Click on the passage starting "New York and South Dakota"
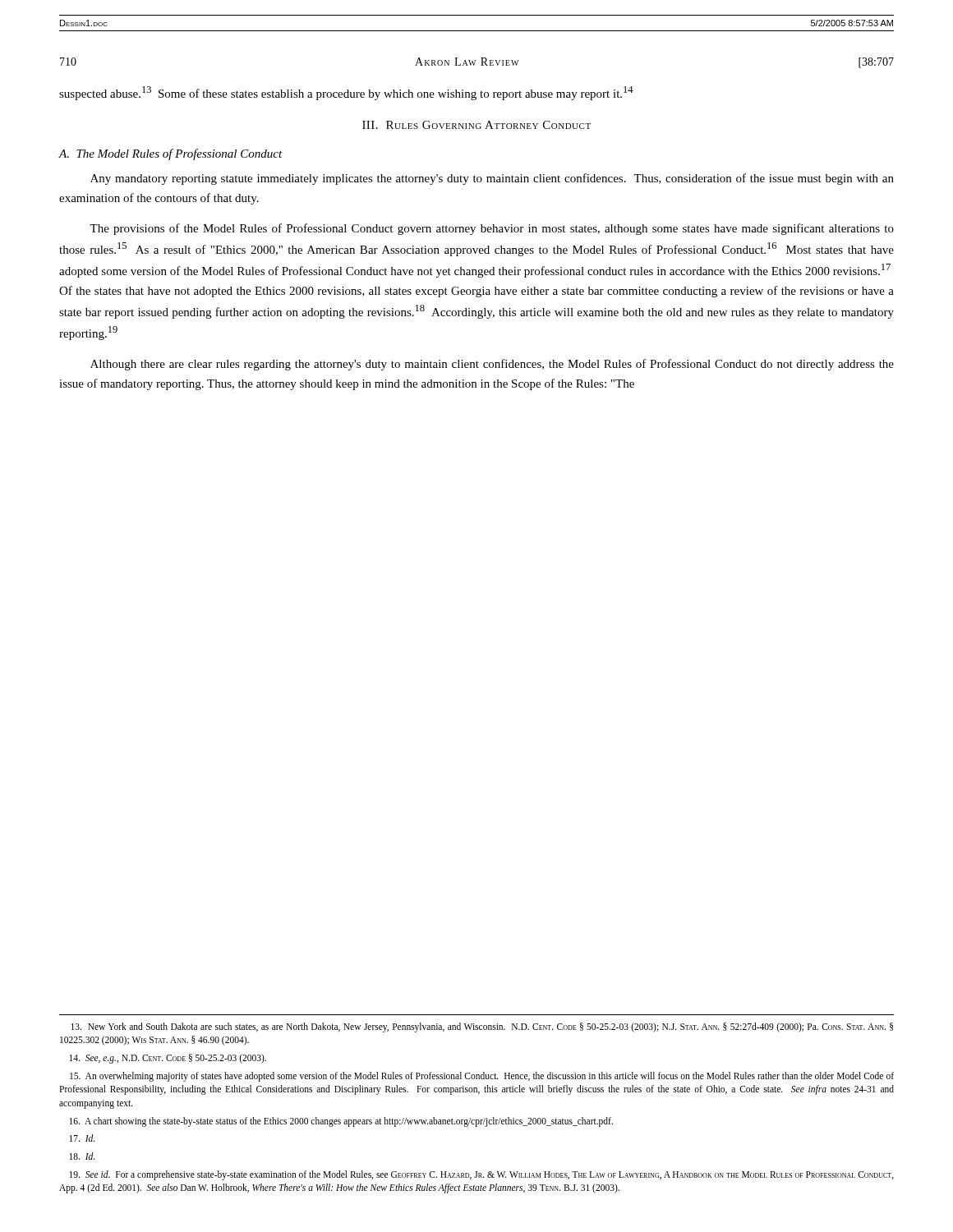Screen dimensions: 1232x953 476,1033
